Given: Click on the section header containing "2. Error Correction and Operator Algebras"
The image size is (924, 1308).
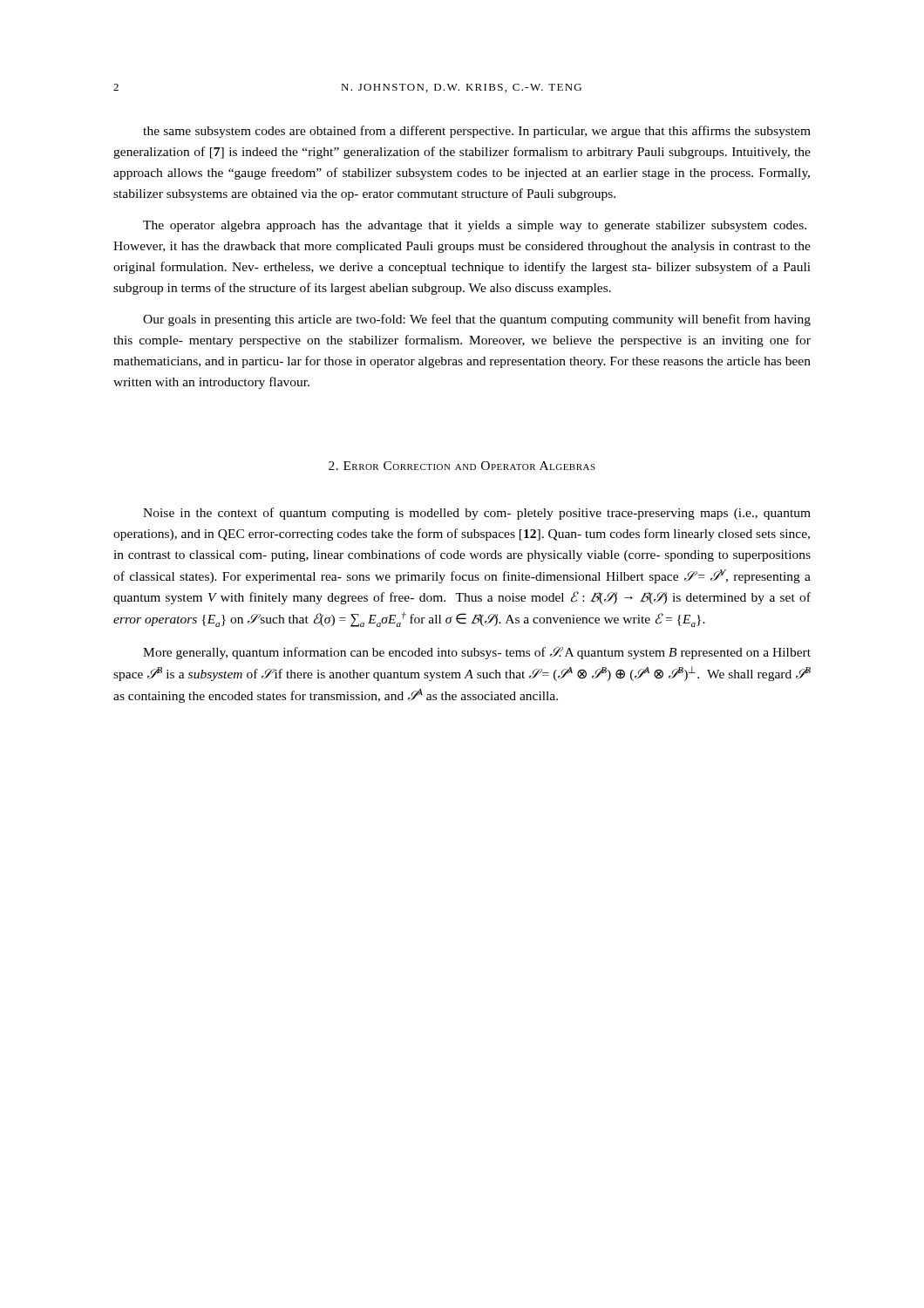Looking at the screenshot, I should tap(462, 465).
